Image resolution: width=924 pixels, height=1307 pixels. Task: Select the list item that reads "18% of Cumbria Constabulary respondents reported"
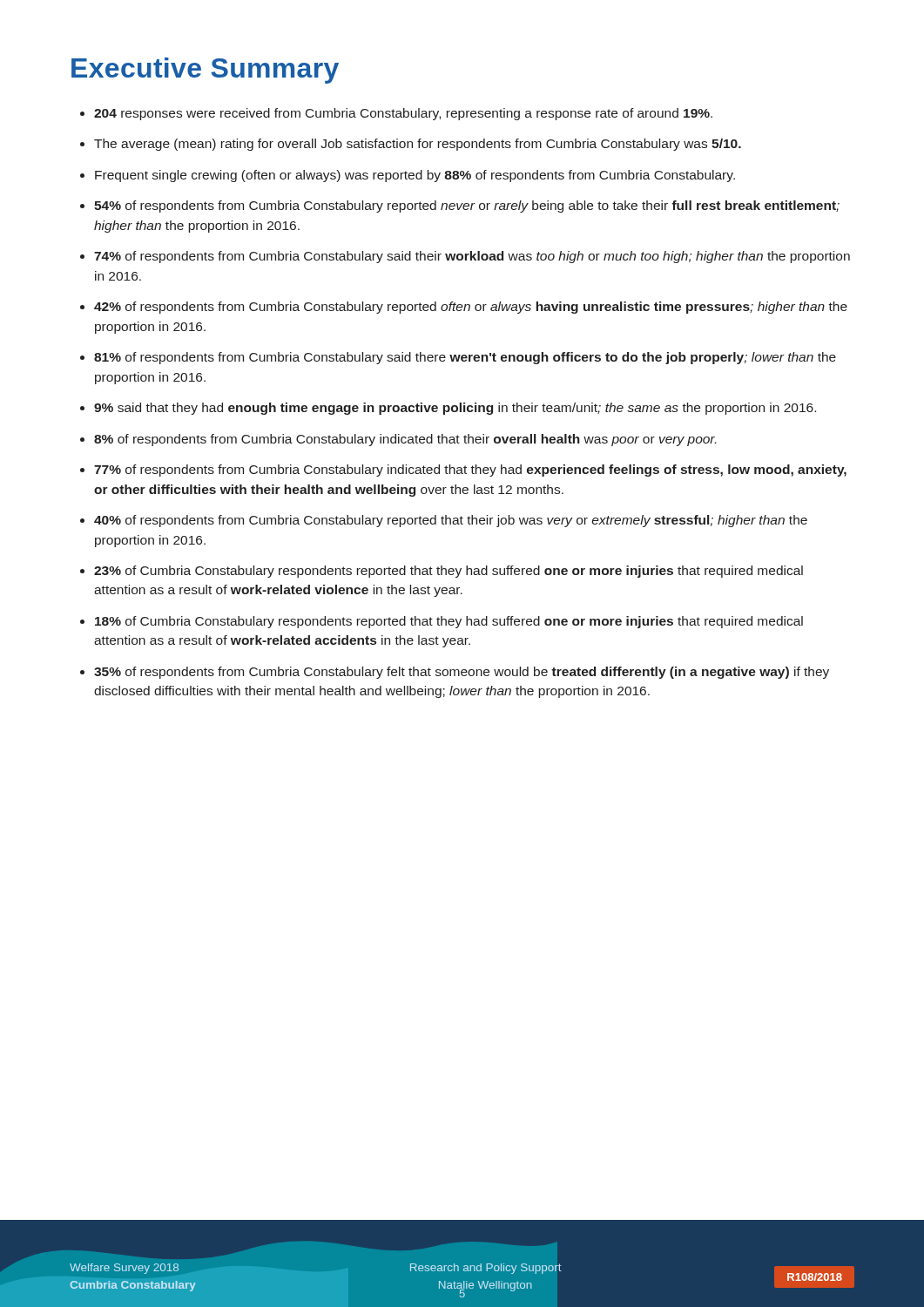449,631
